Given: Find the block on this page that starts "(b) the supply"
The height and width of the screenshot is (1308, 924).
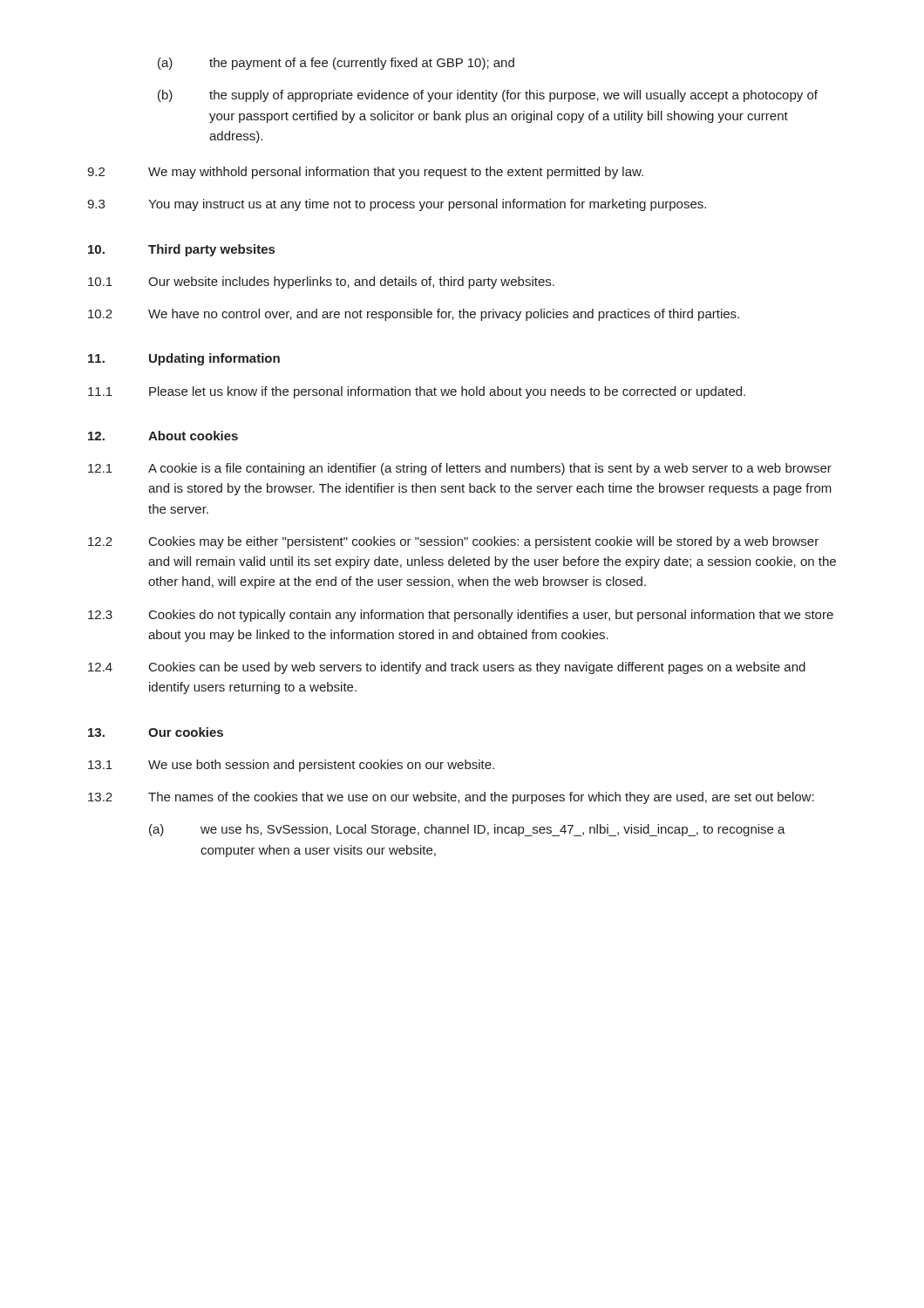Looking at the screenshot, I should tap(462, 115).
